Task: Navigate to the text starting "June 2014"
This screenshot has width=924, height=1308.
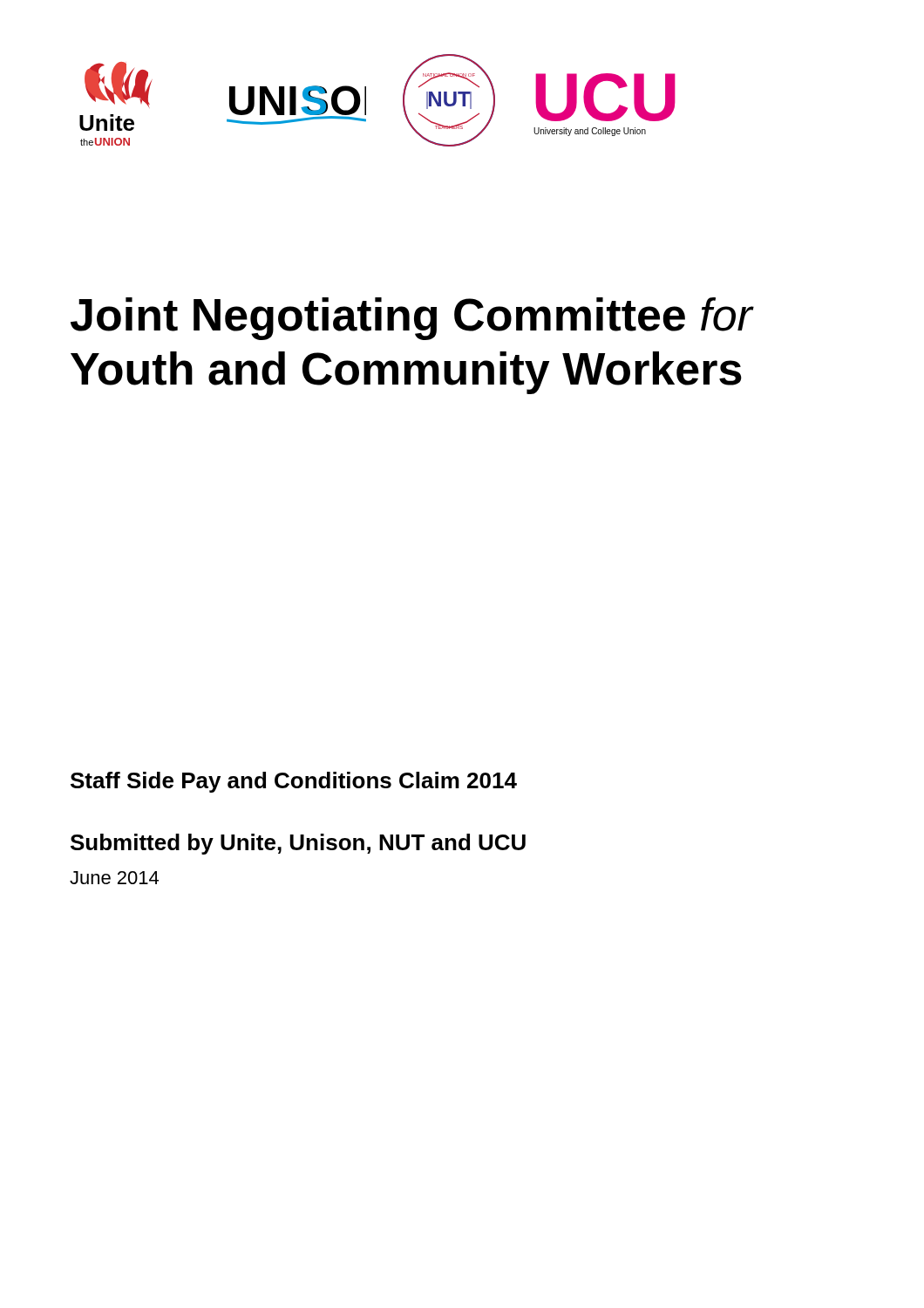Action: coord(115,878)
